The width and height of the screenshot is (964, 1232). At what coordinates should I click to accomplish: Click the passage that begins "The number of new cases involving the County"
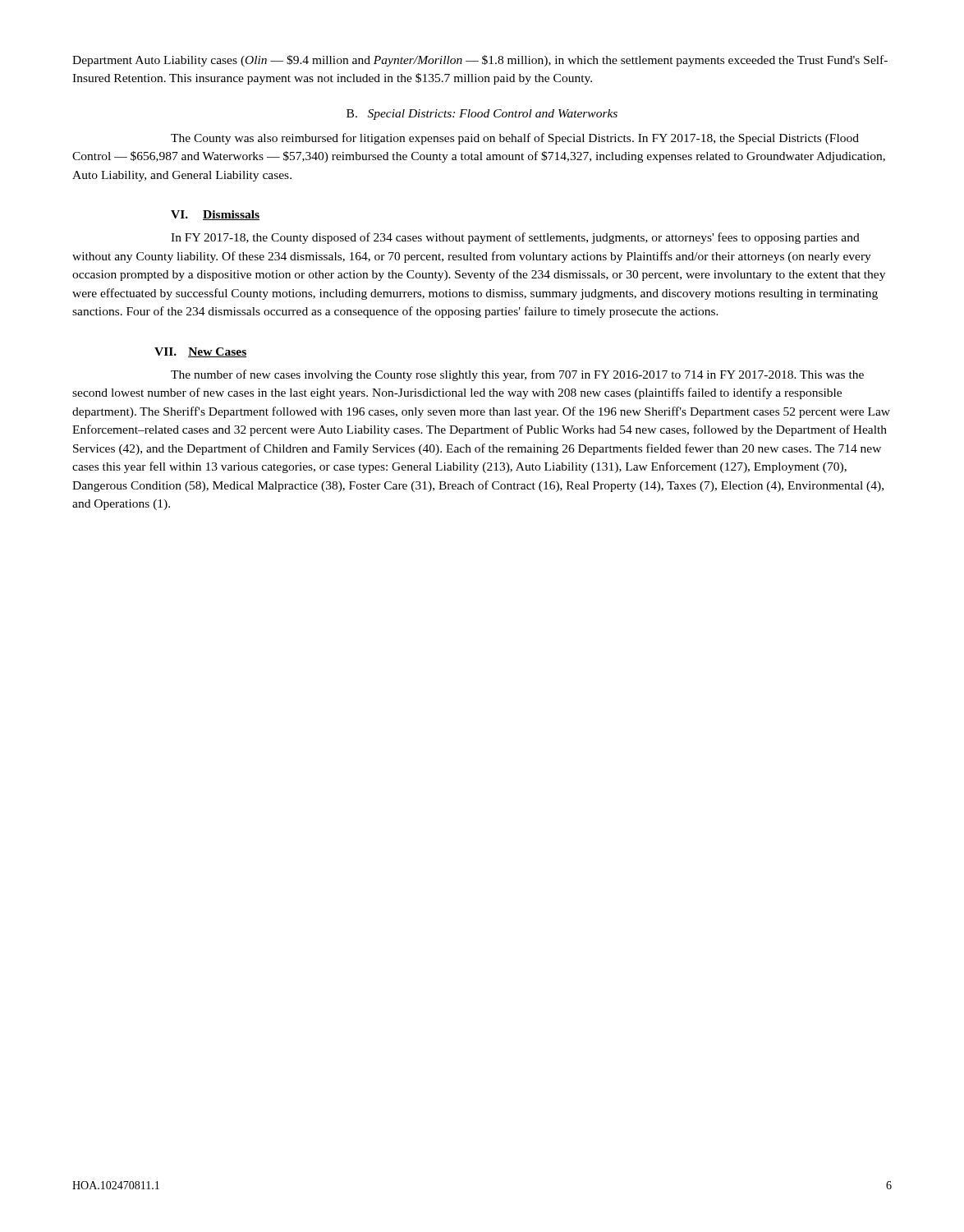coord(481,438)
